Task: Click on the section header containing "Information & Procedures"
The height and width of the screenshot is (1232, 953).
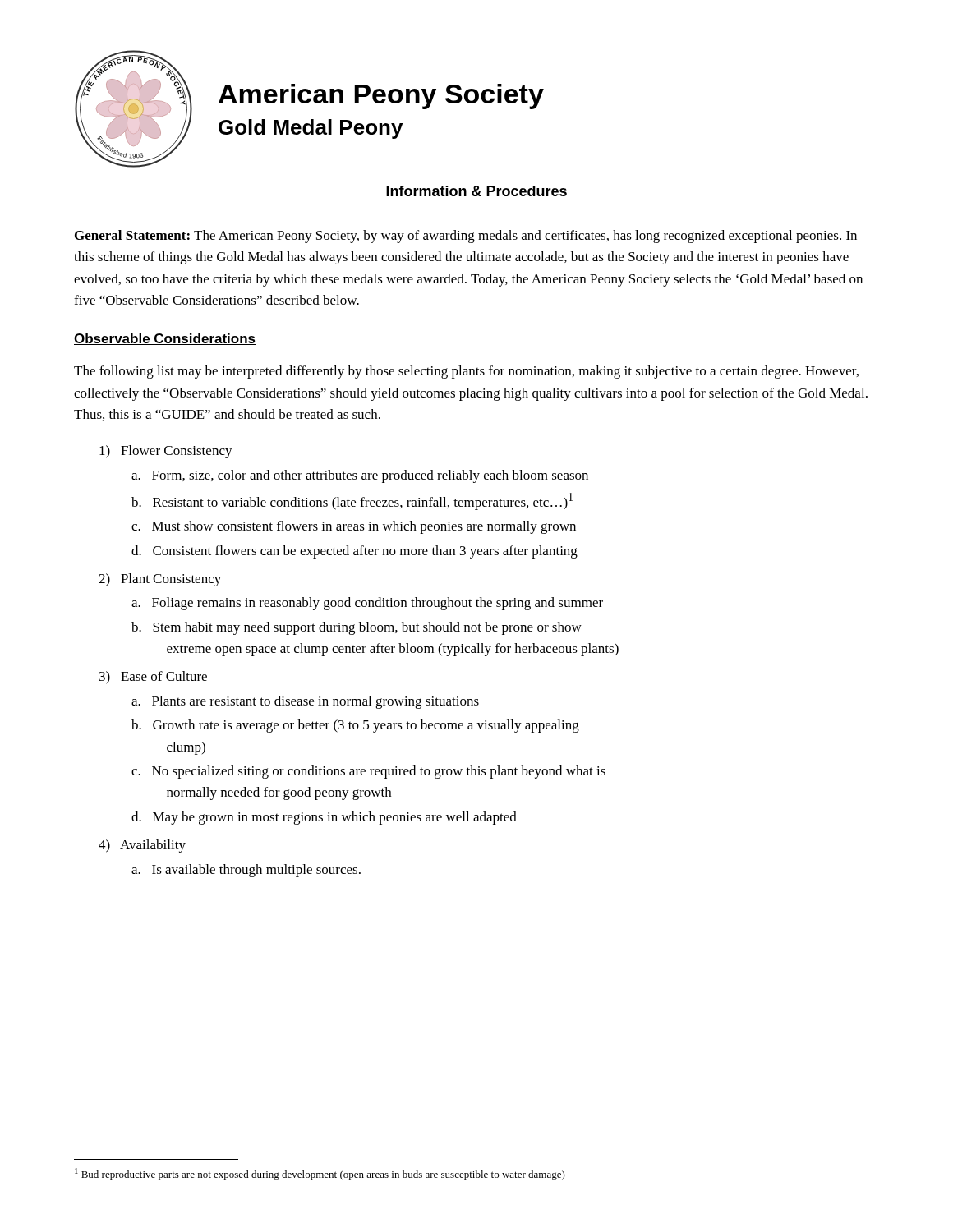Action: 476,191
